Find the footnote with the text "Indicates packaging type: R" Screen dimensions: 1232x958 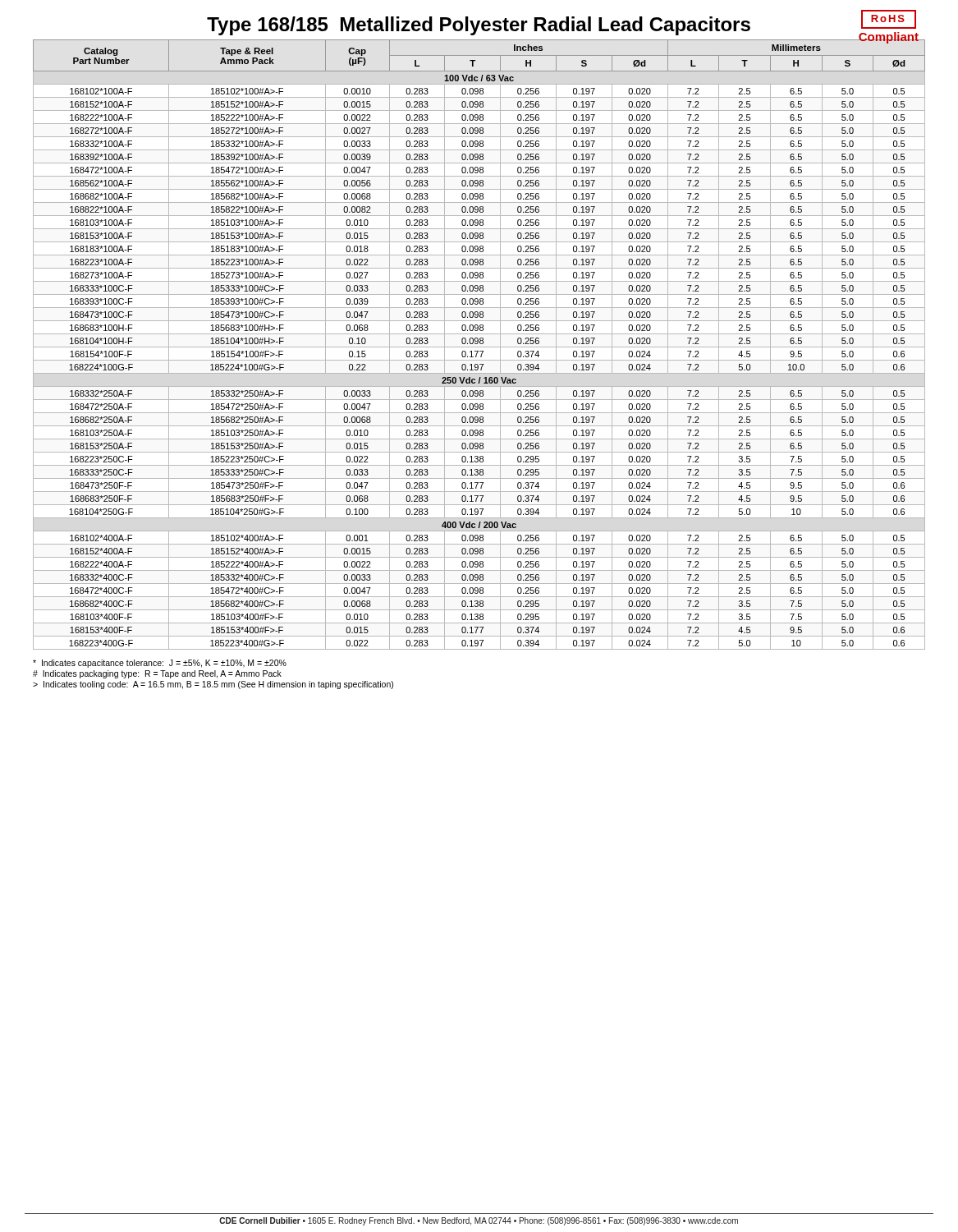coord(157,674)
